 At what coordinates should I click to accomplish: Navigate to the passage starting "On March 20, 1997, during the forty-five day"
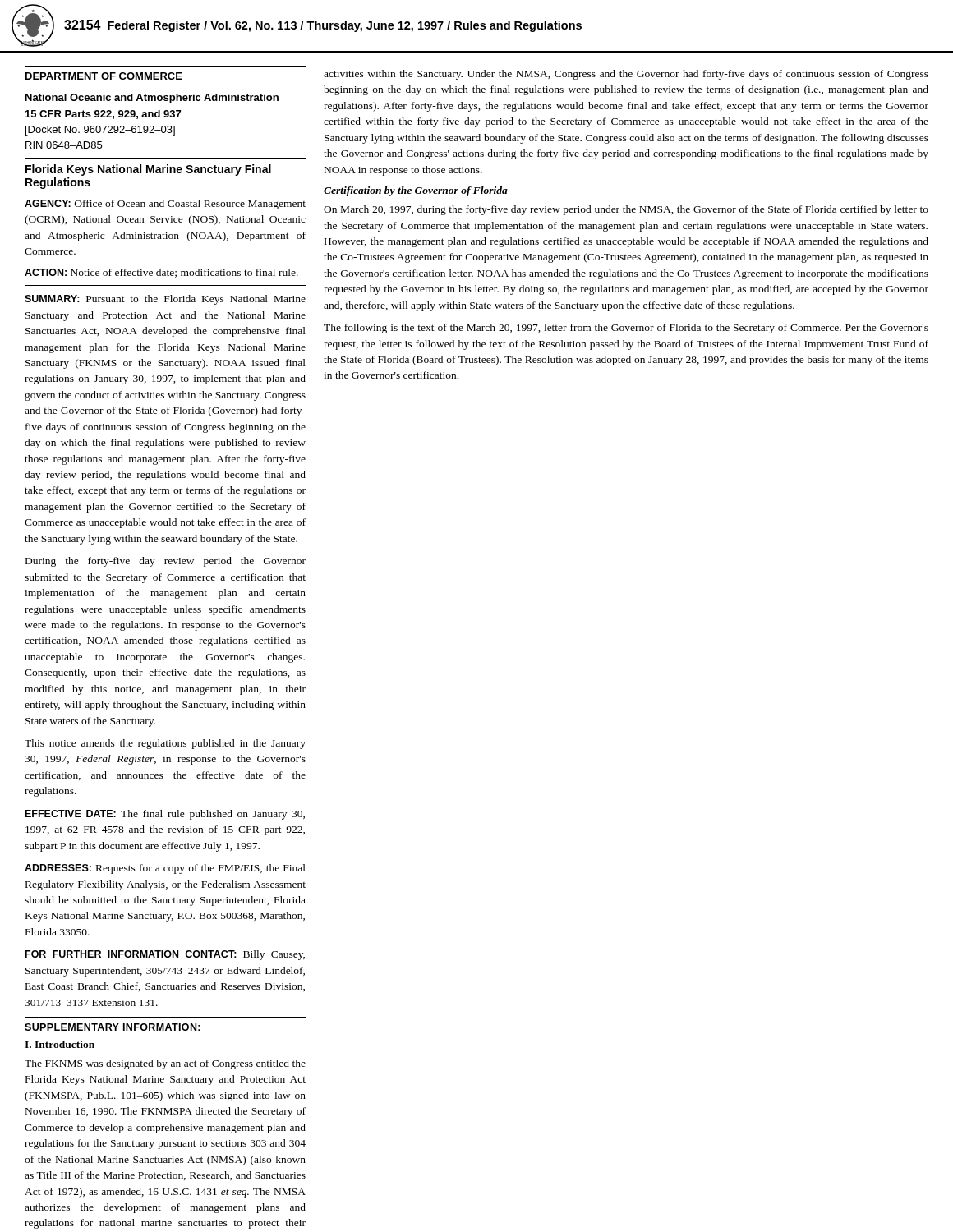coord(626,257)
